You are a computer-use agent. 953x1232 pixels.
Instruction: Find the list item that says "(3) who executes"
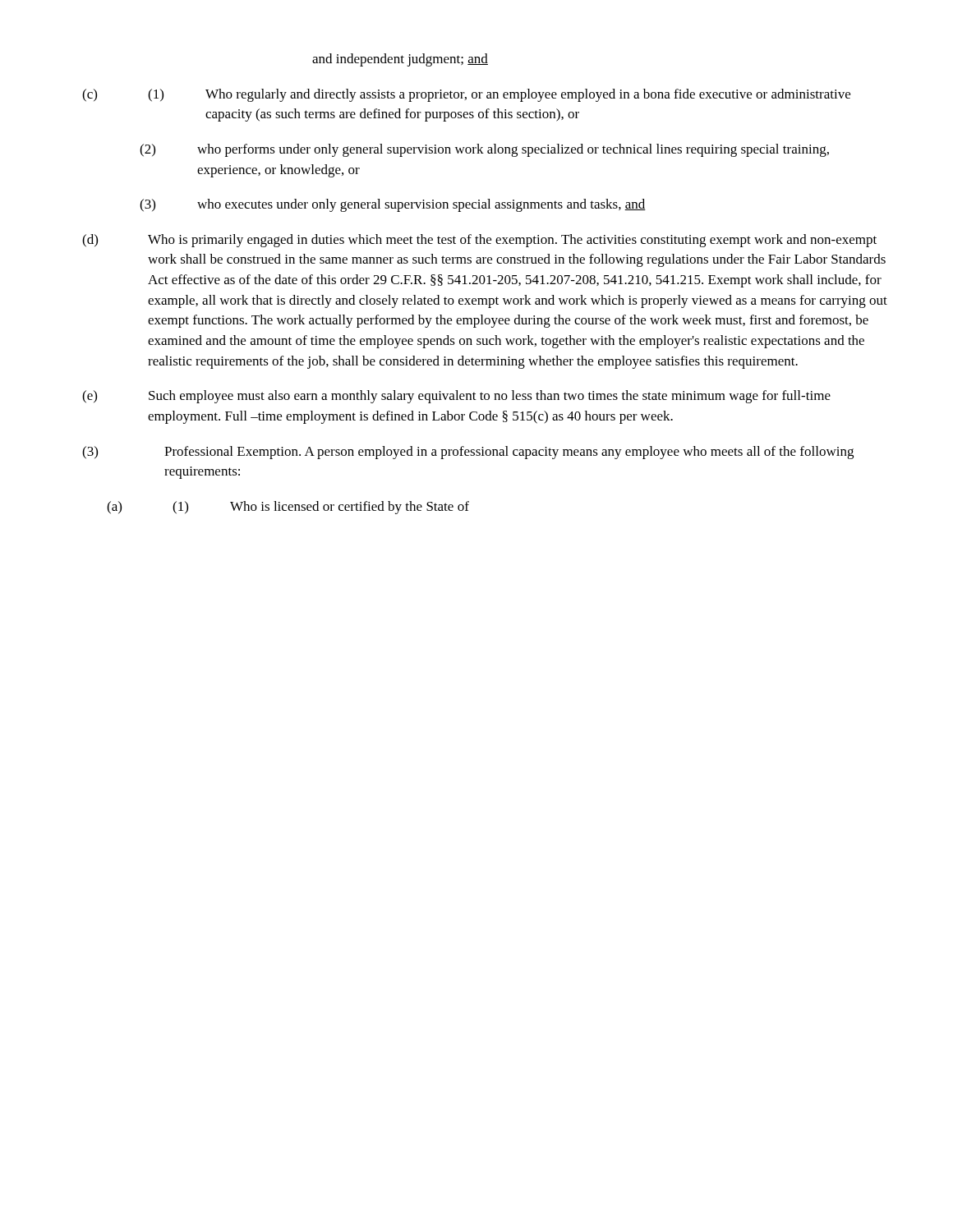513,205
